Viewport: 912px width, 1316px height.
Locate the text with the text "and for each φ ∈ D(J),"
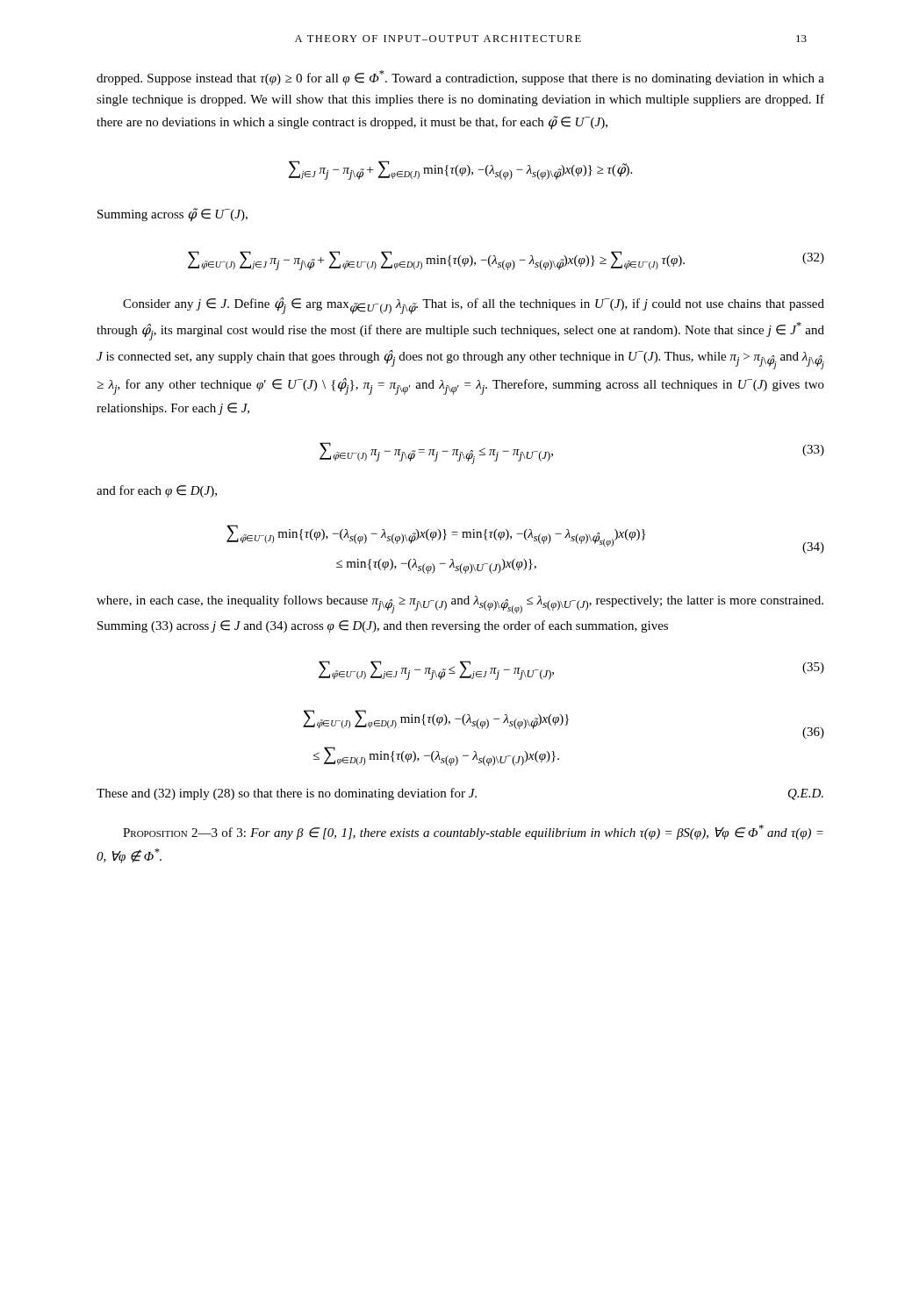point(157,490)
